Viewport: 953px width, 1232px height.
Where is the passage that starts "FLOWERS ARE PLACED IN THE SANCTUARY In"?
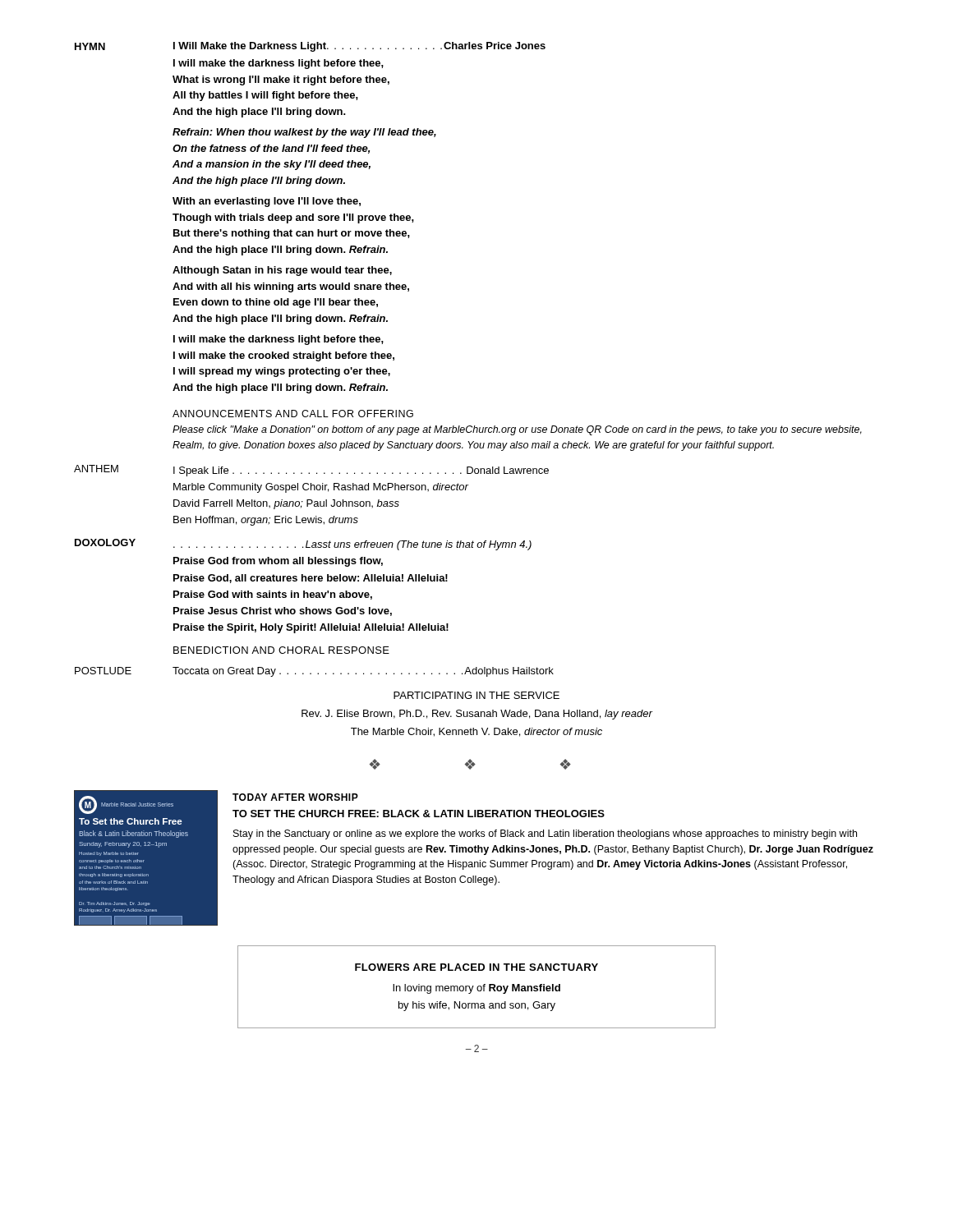coord(476,985)
